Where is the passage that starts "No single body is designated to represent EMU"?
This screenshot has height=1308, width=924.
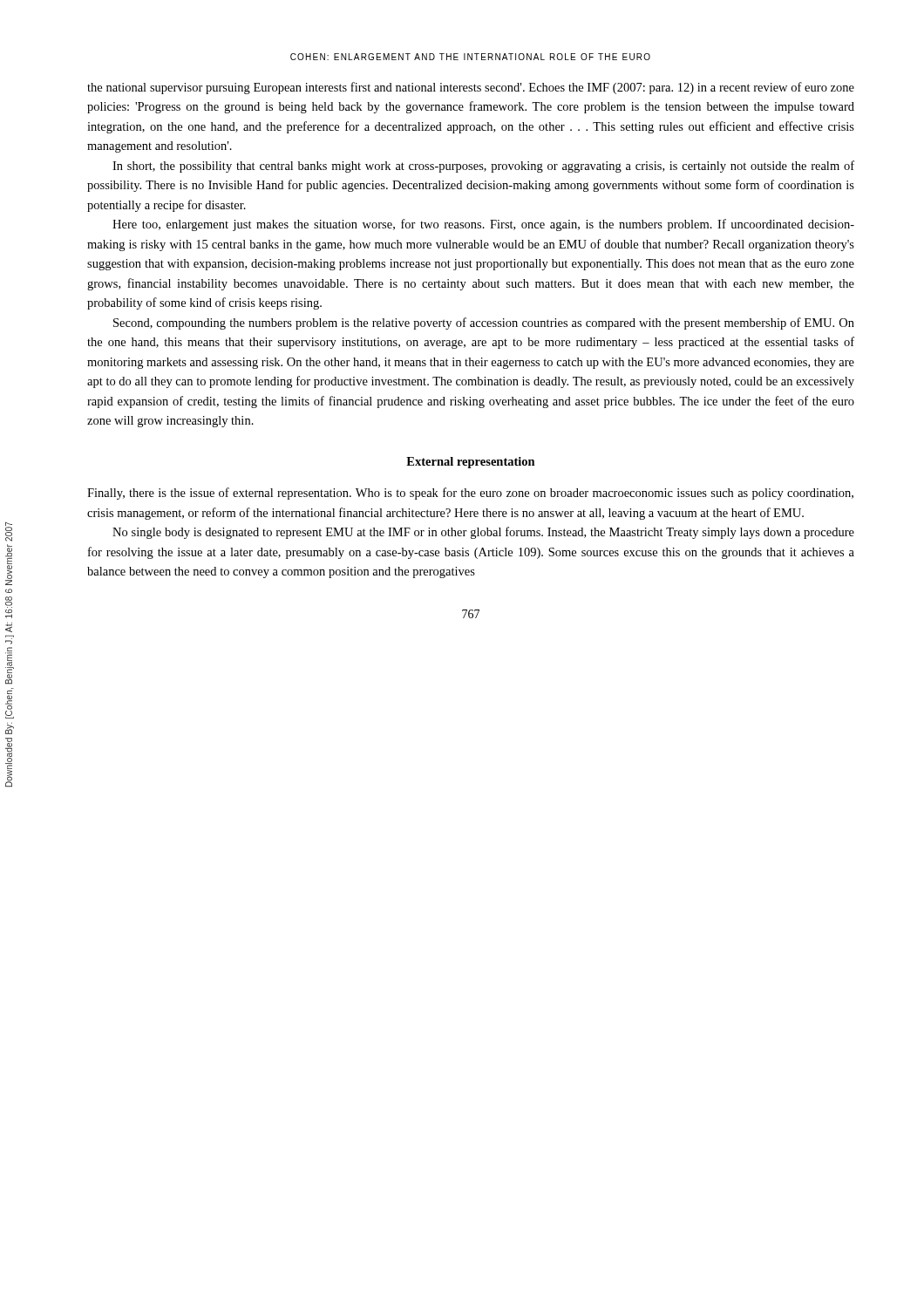471,552
